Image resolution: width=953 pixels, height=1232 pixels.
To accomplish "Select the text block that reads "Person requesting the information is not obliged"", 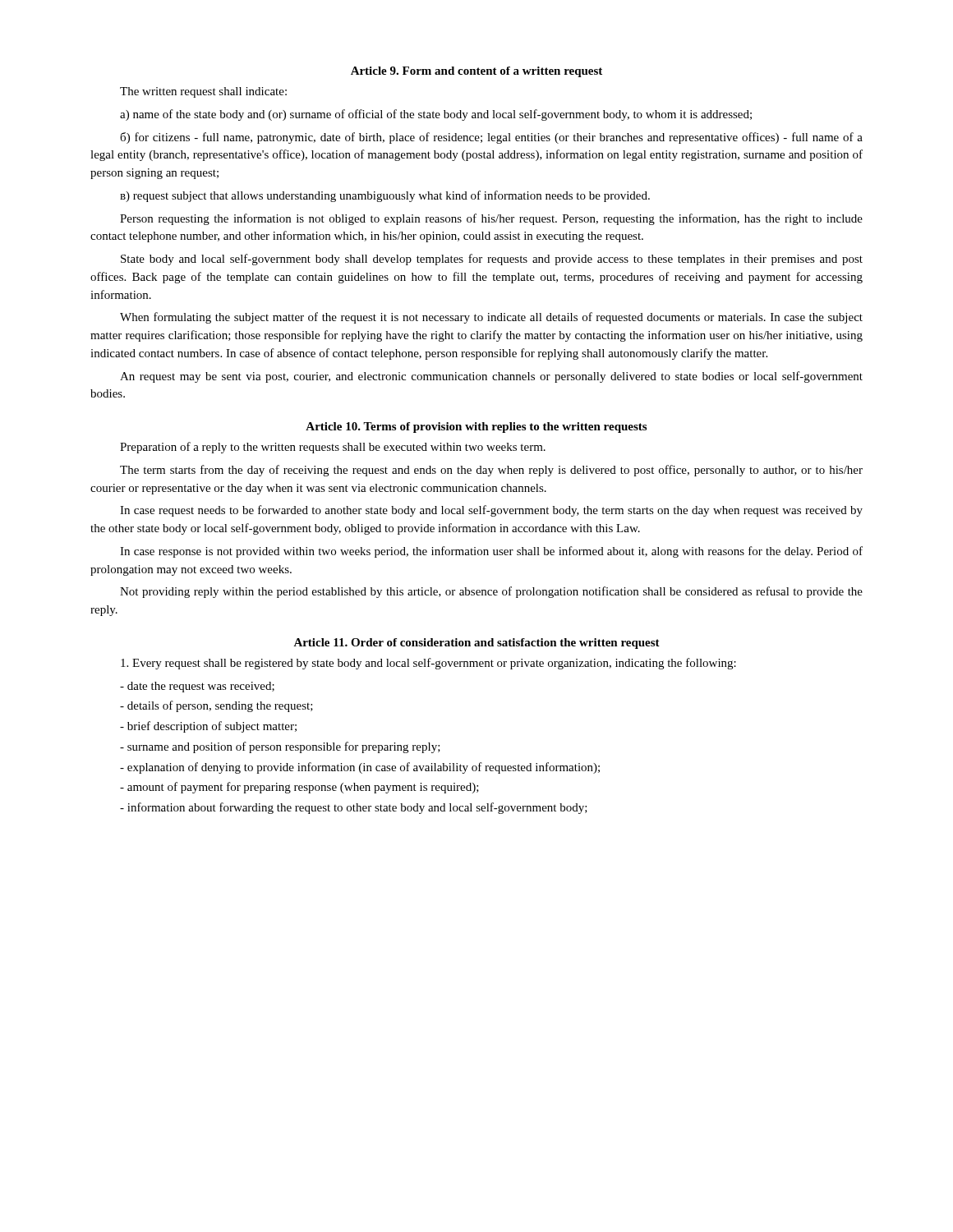I will [476, 227].
